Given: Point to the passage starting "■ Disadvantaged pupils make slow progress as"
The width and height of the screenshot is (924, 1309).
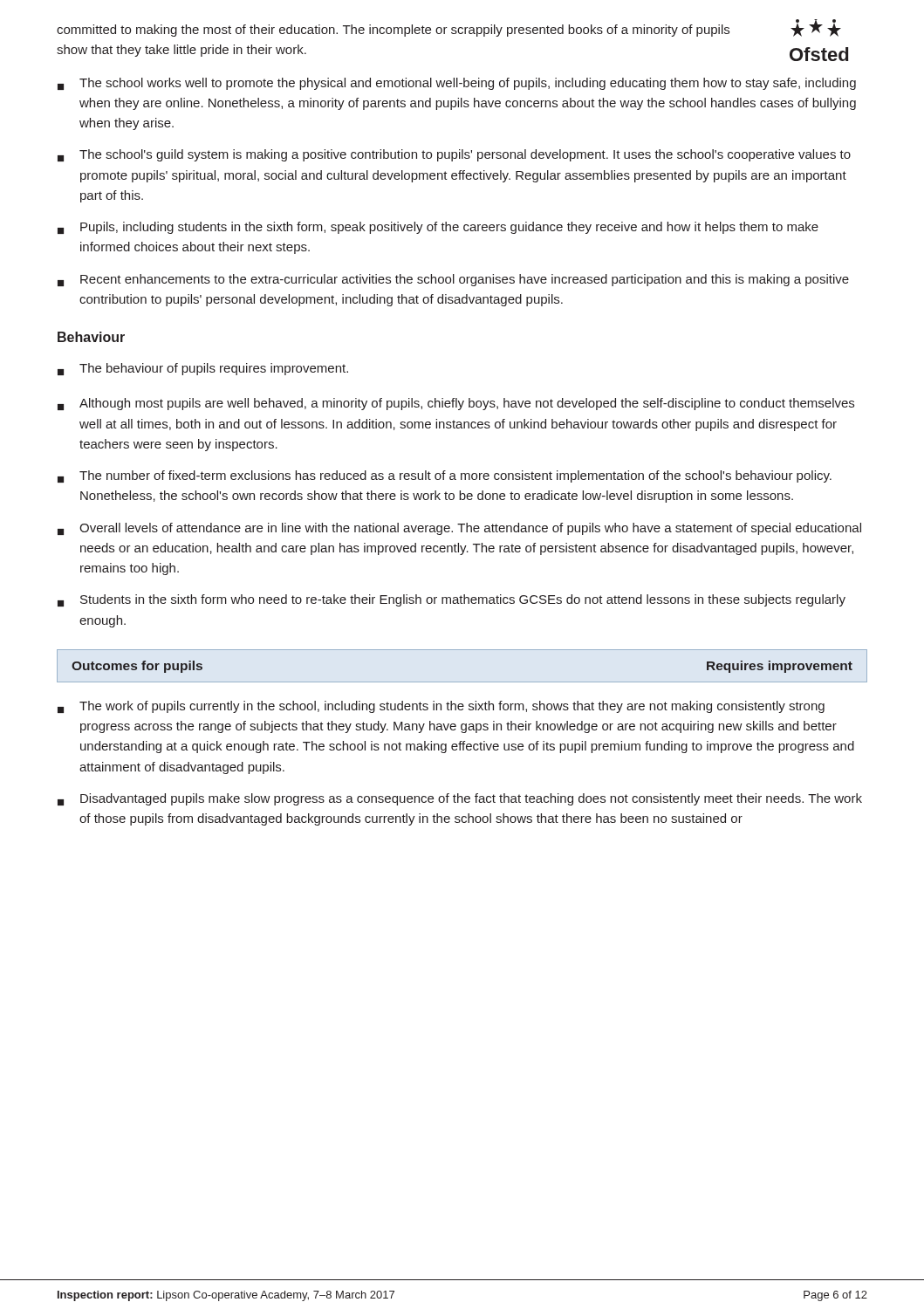Looking at the screenshot, I should coord(462,808).
